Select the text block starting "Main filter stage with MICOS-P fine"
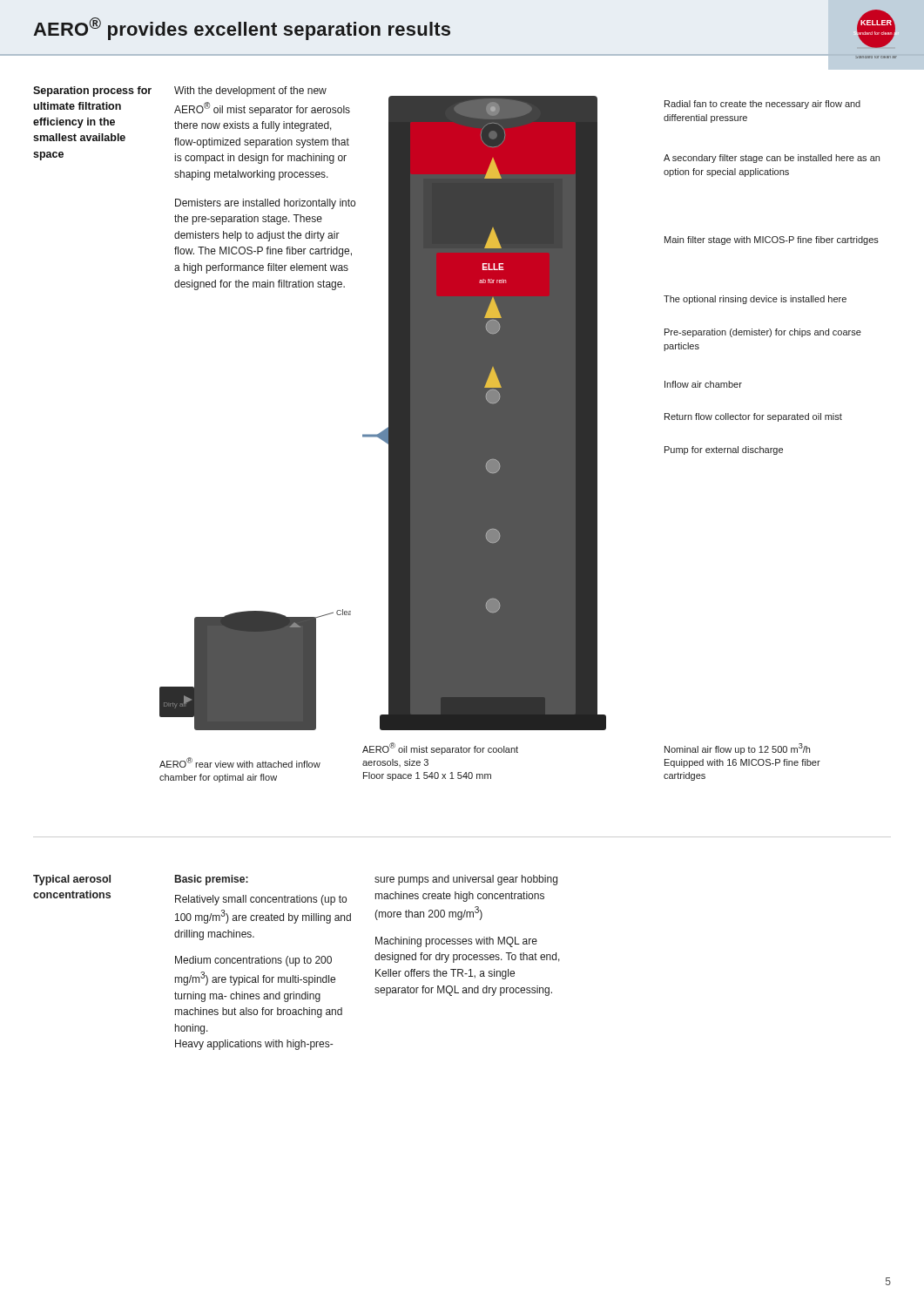The height and width of the screenshot is (1307, 924). [771, 239]
